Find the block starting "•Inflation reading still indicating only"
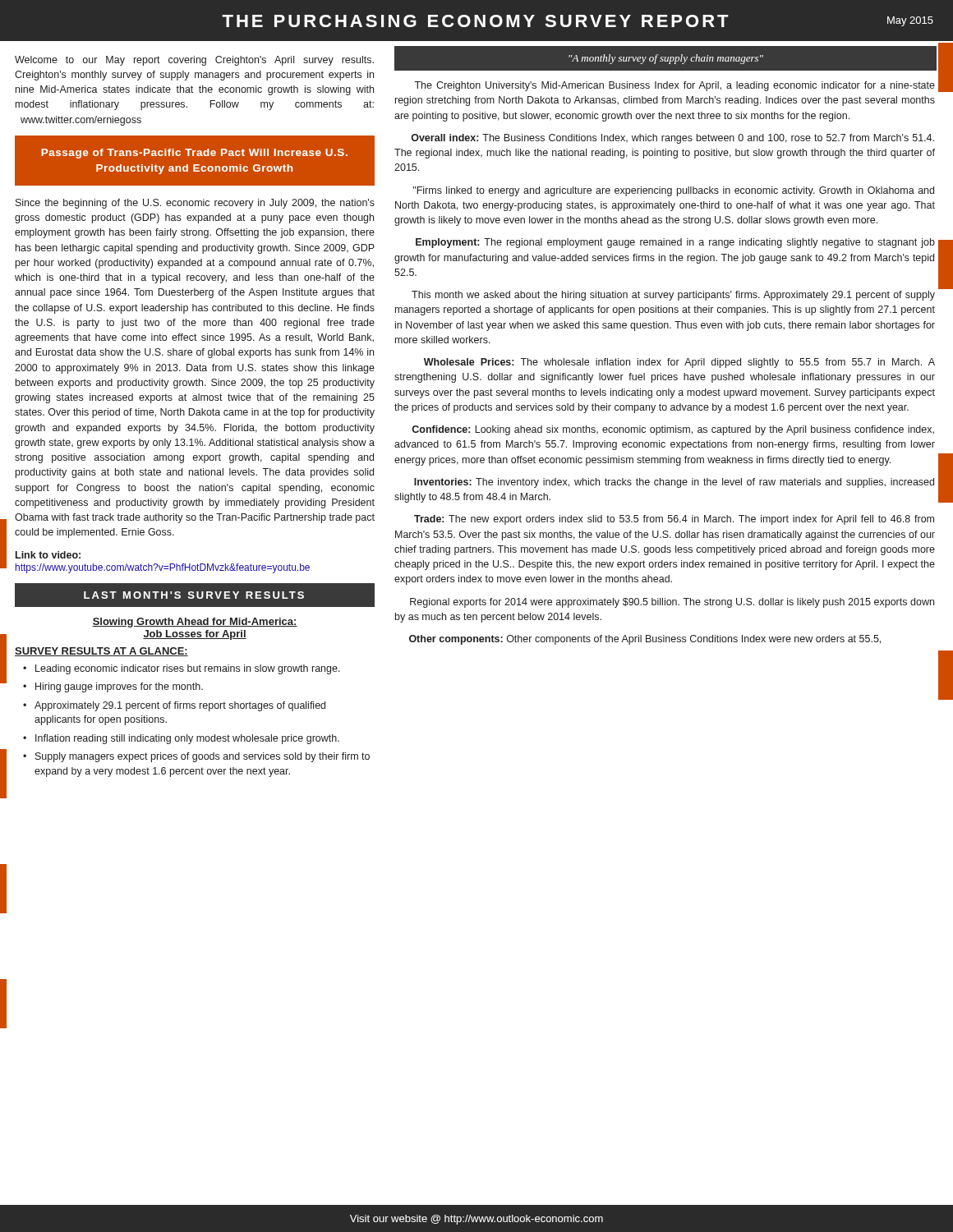 point(181,739)
